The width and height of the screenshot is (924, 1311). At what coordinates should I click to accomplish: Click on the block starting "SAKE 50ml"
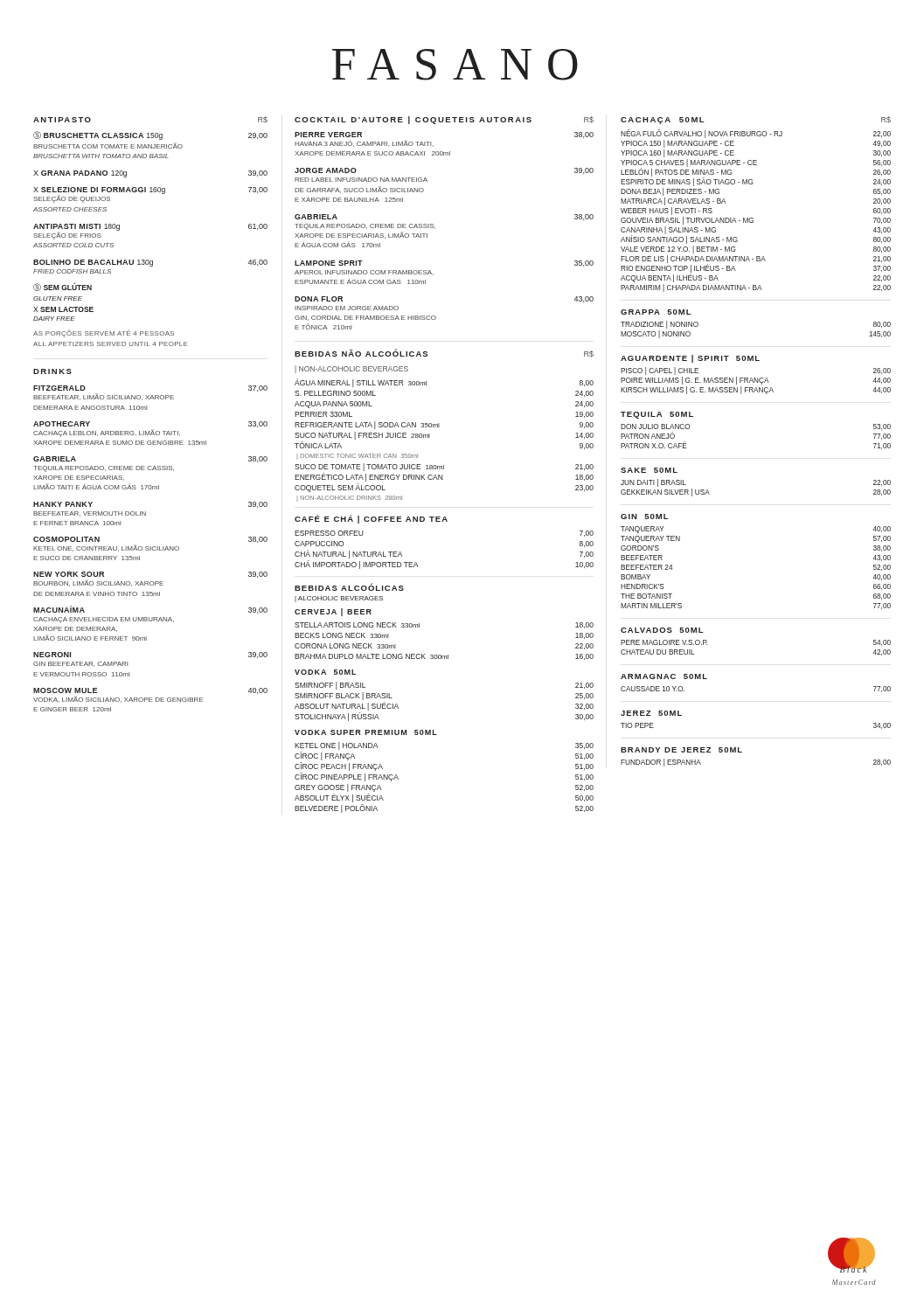click(649, 470)
